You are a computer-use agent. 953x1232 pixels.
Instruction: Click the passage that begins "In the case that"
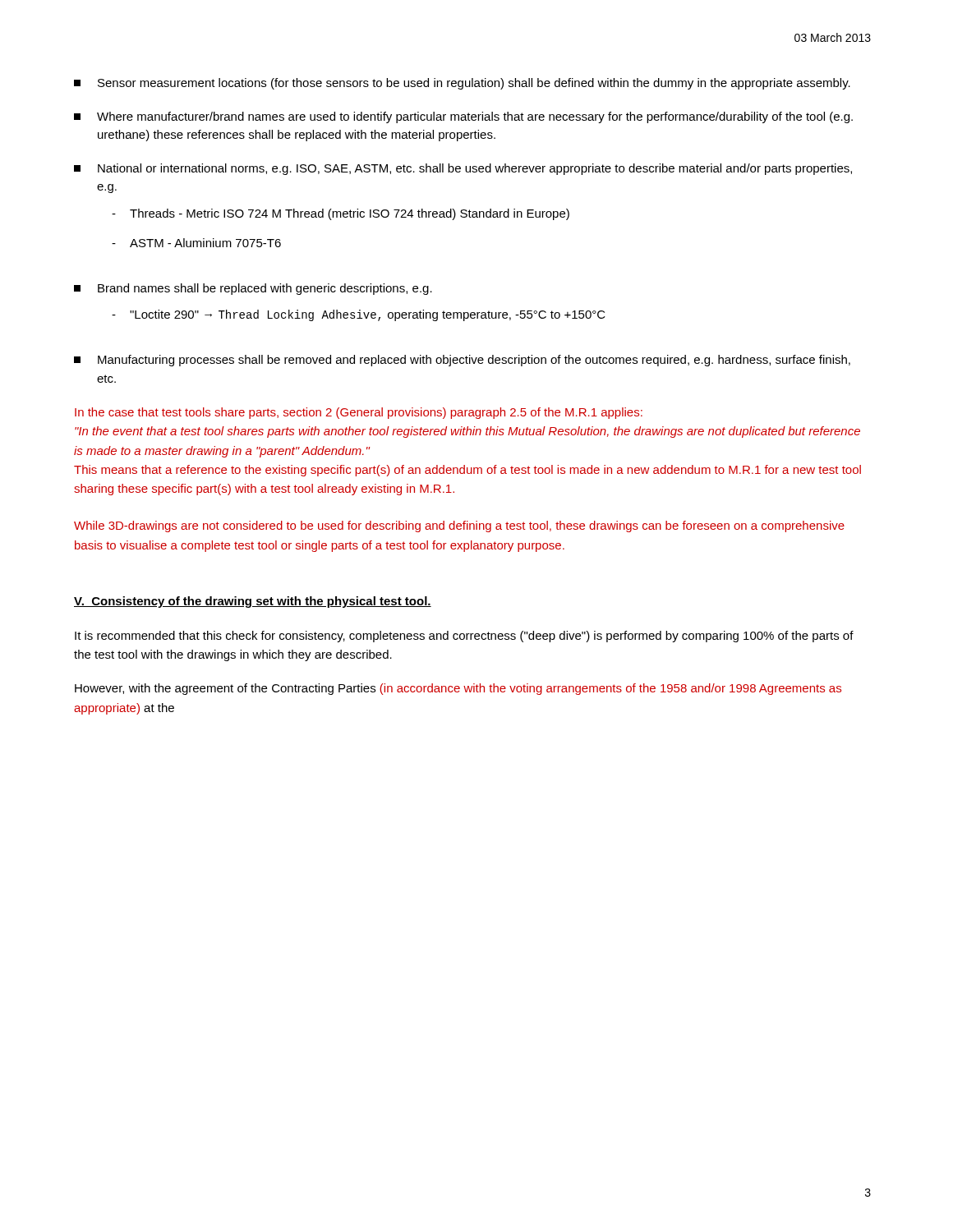[359, 413]
